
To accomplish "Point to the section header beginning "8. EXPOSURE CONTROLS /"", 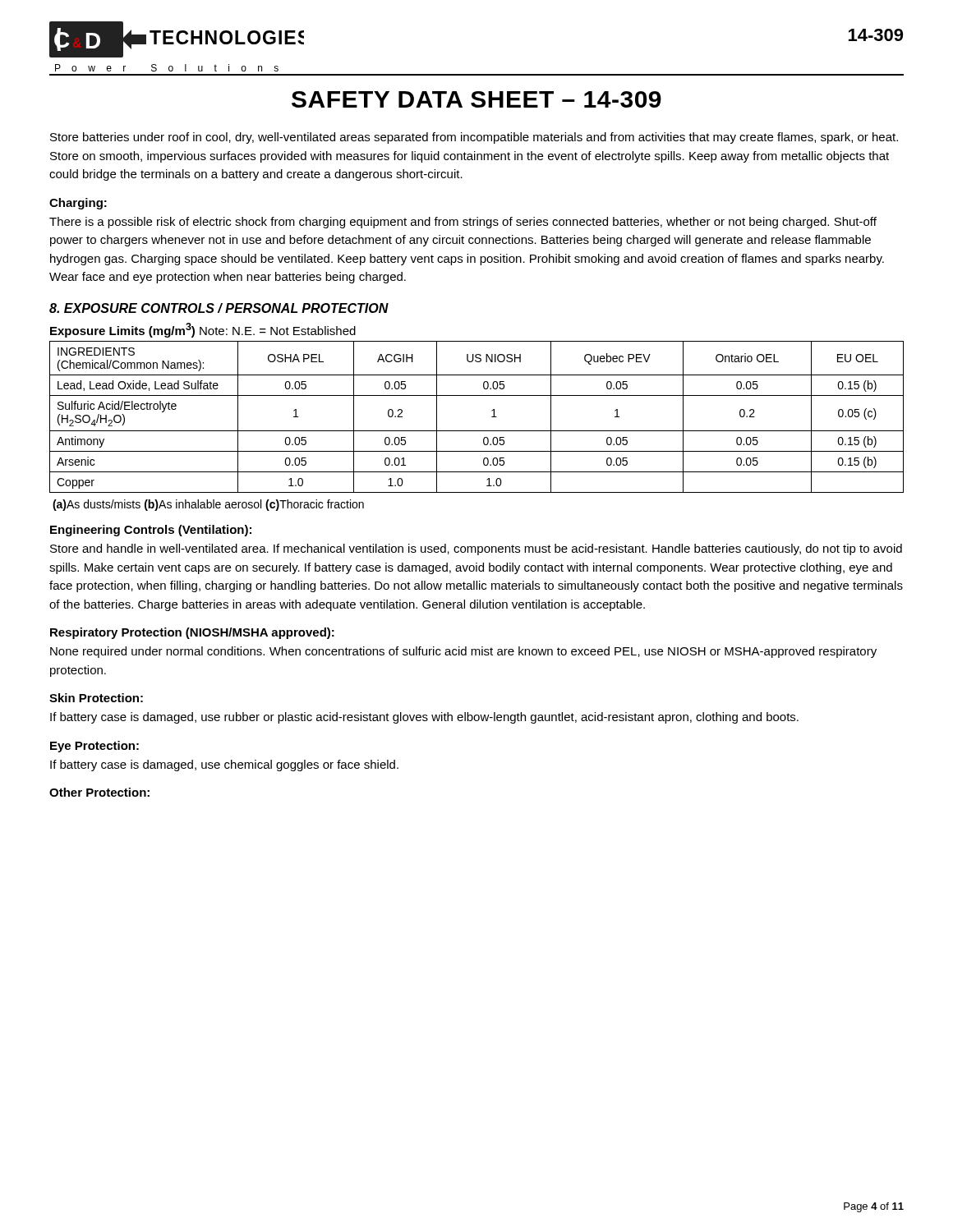I will [x=219, y=308].
